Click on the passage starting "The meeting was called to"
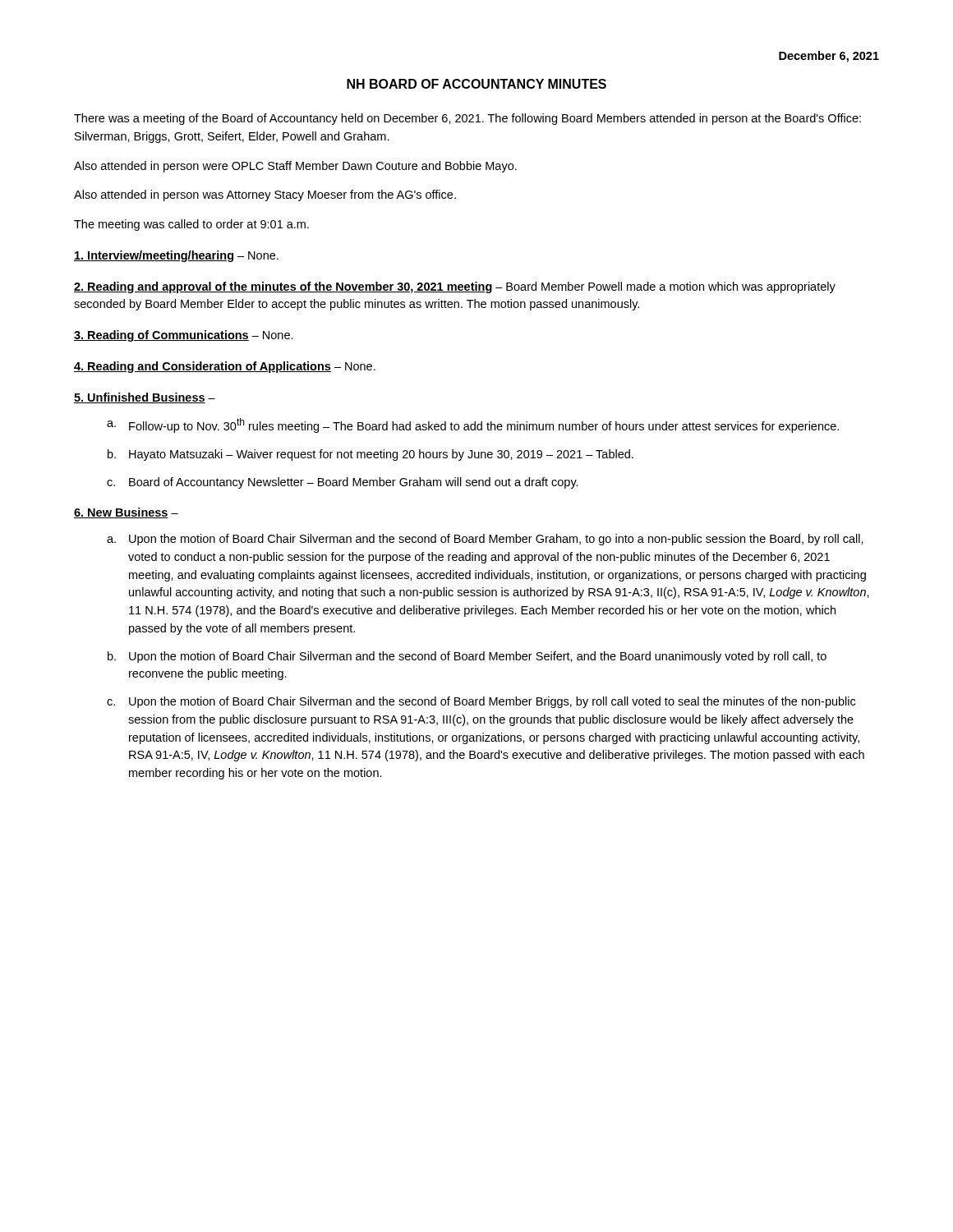 (192, 224)
